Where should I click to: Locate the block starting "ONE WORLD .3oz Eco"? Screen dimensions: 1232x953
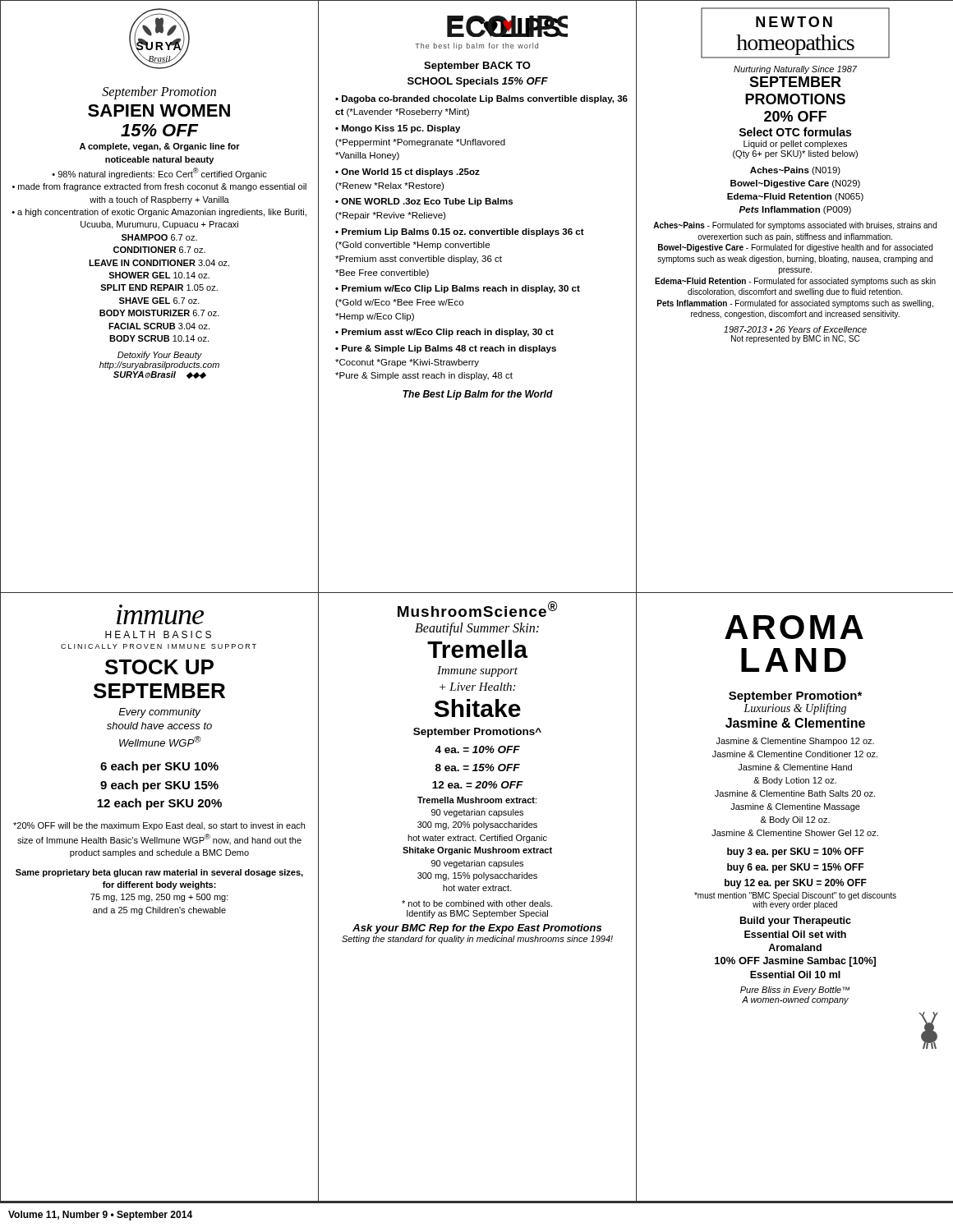tap(424, 208)
